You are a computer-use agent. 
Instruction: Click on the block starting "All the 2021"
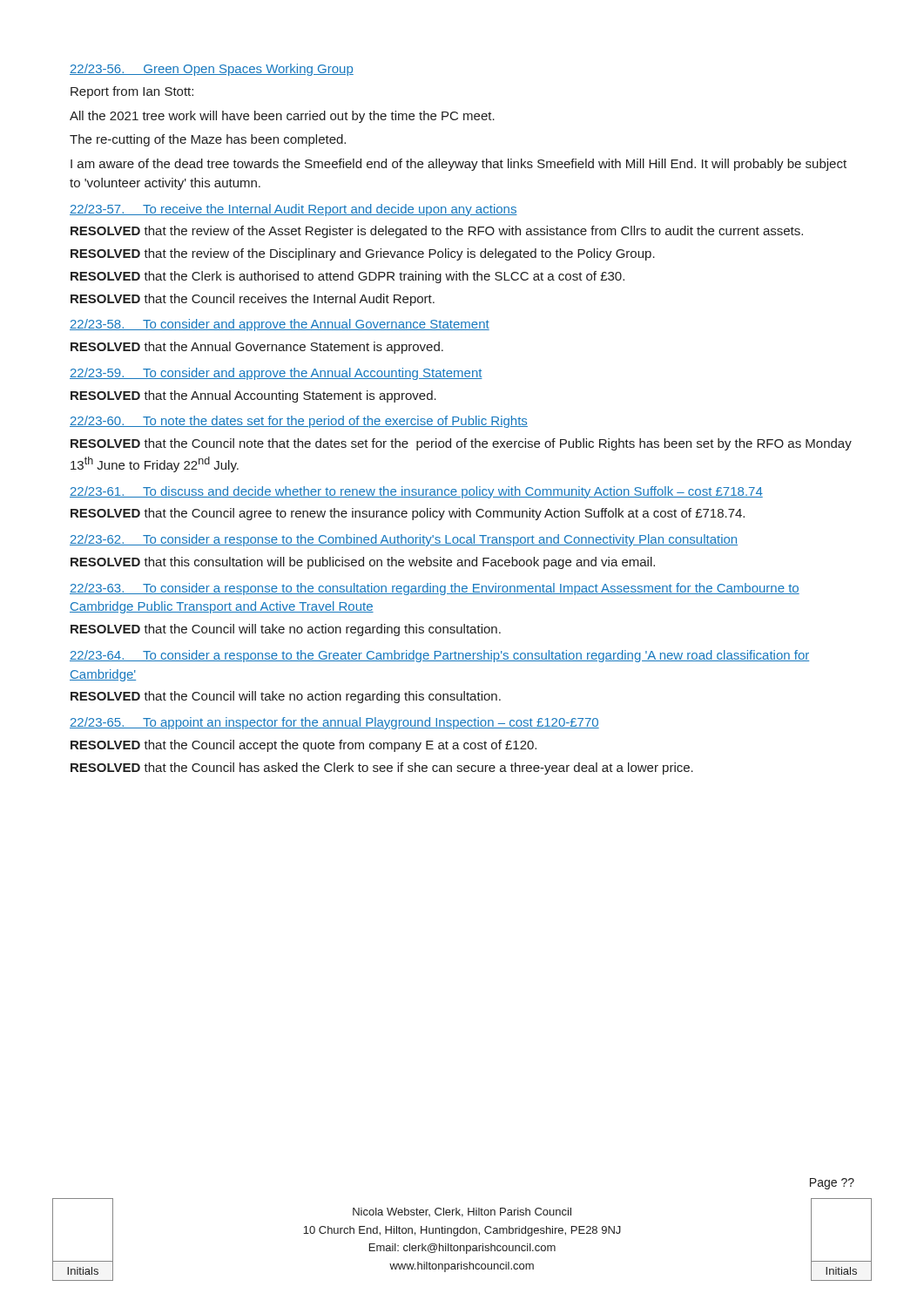(462, 115)
